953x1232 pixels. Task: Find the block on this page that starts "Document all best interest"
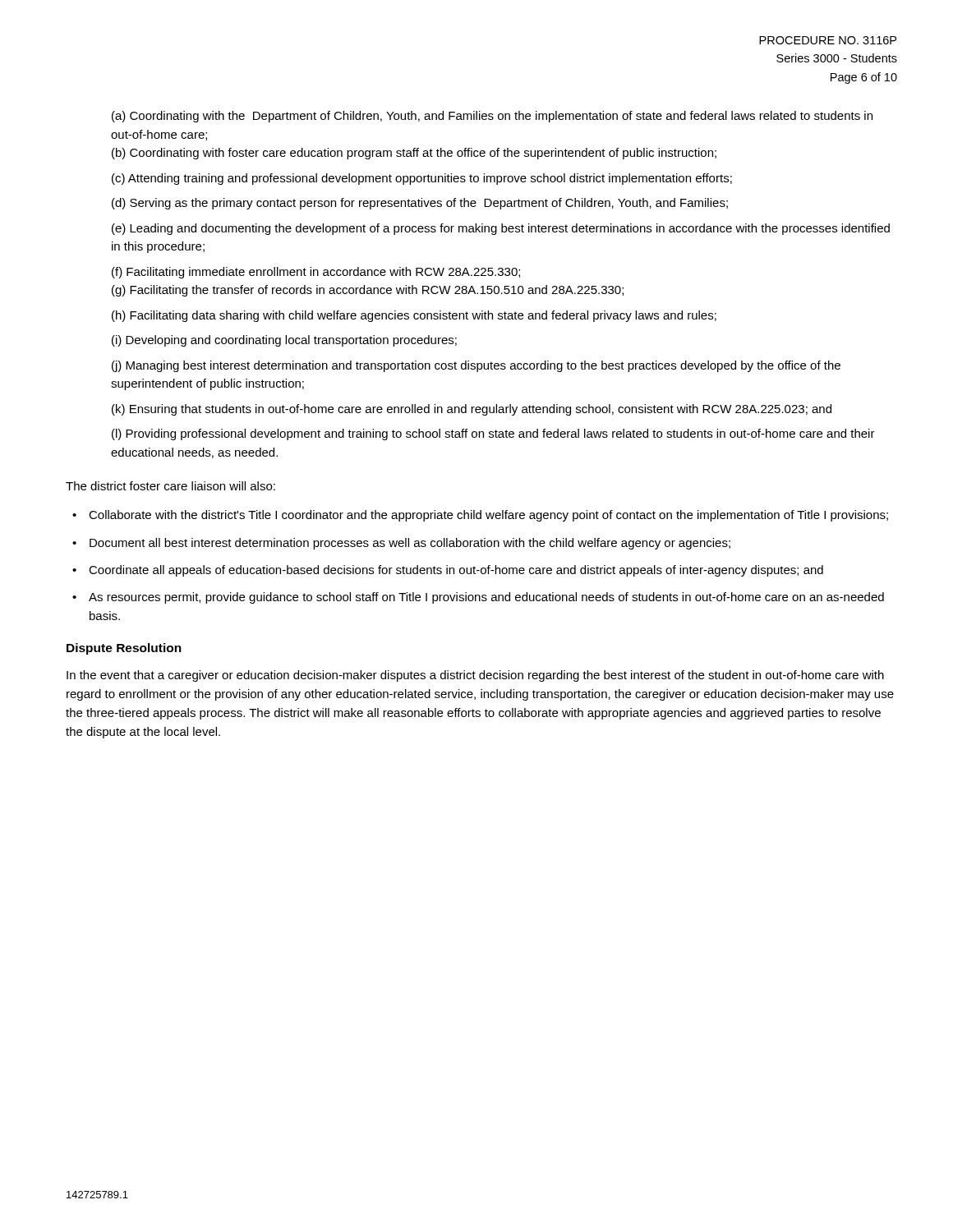(410, 542)
